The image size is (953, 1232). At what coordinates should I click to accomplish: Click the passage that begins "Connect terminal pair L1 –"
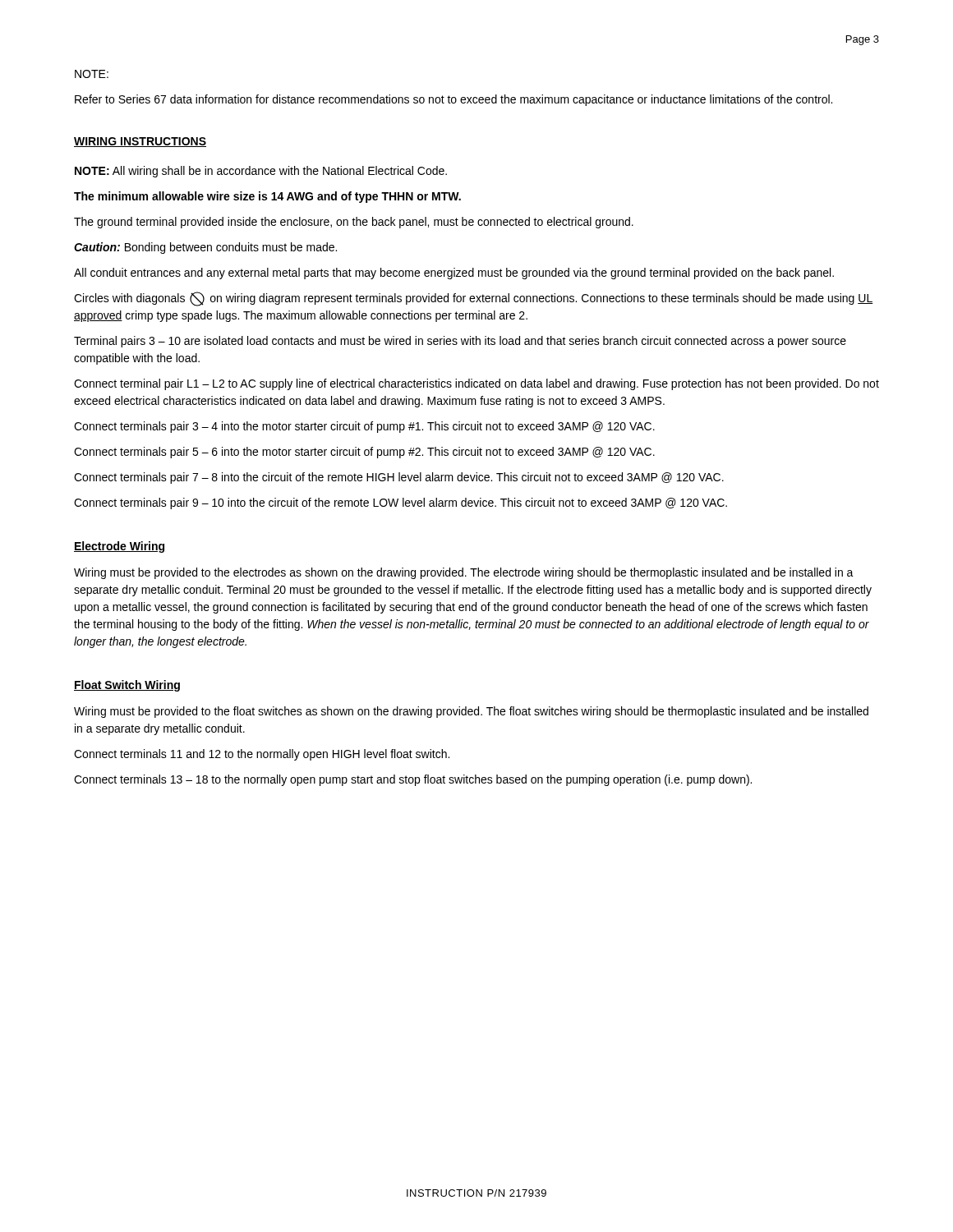pyautogui.click(x=476, y=393)
